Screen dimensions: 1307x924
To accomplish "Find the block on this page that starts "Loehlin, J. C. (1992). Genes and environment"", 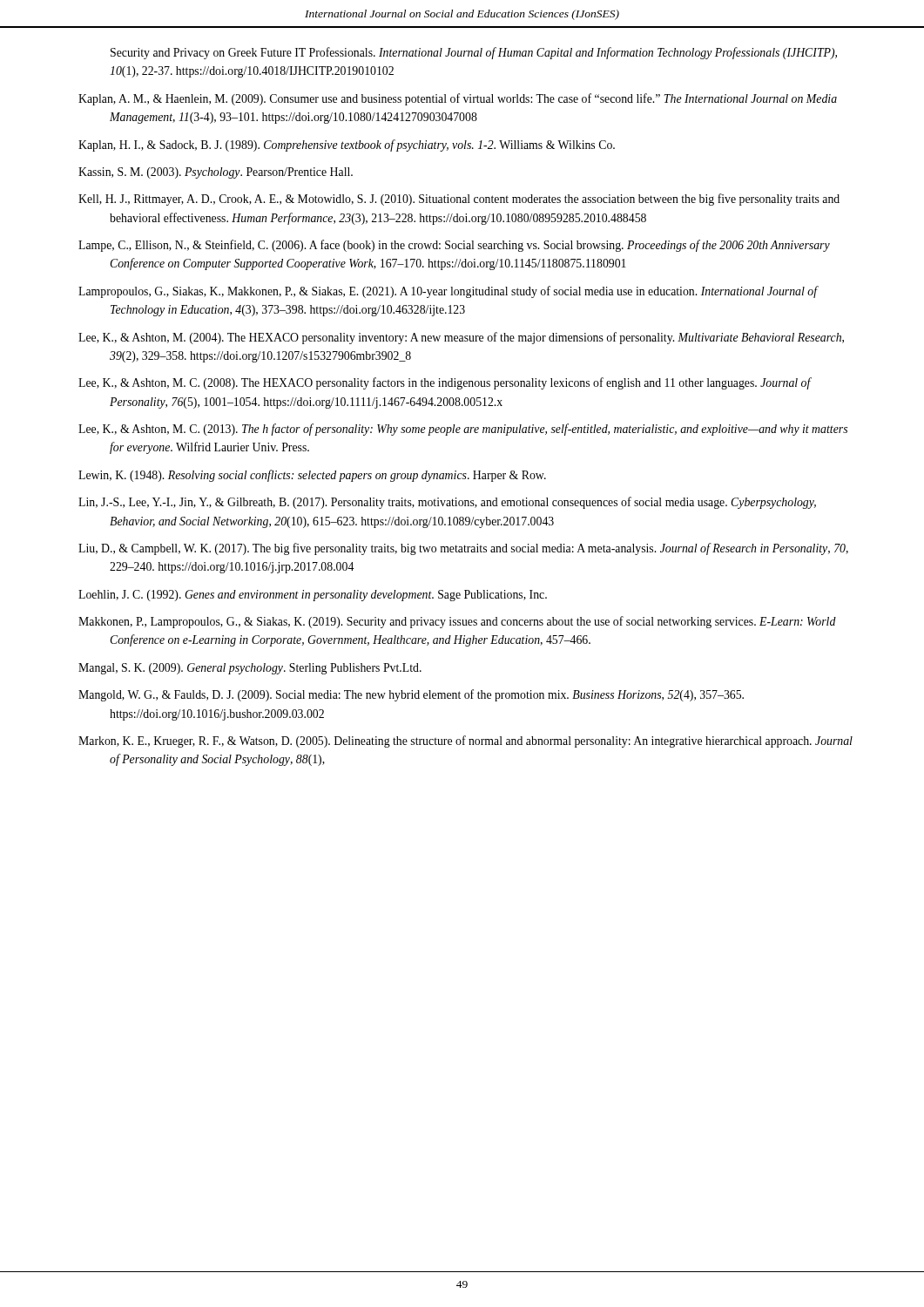I will (313, 594).
